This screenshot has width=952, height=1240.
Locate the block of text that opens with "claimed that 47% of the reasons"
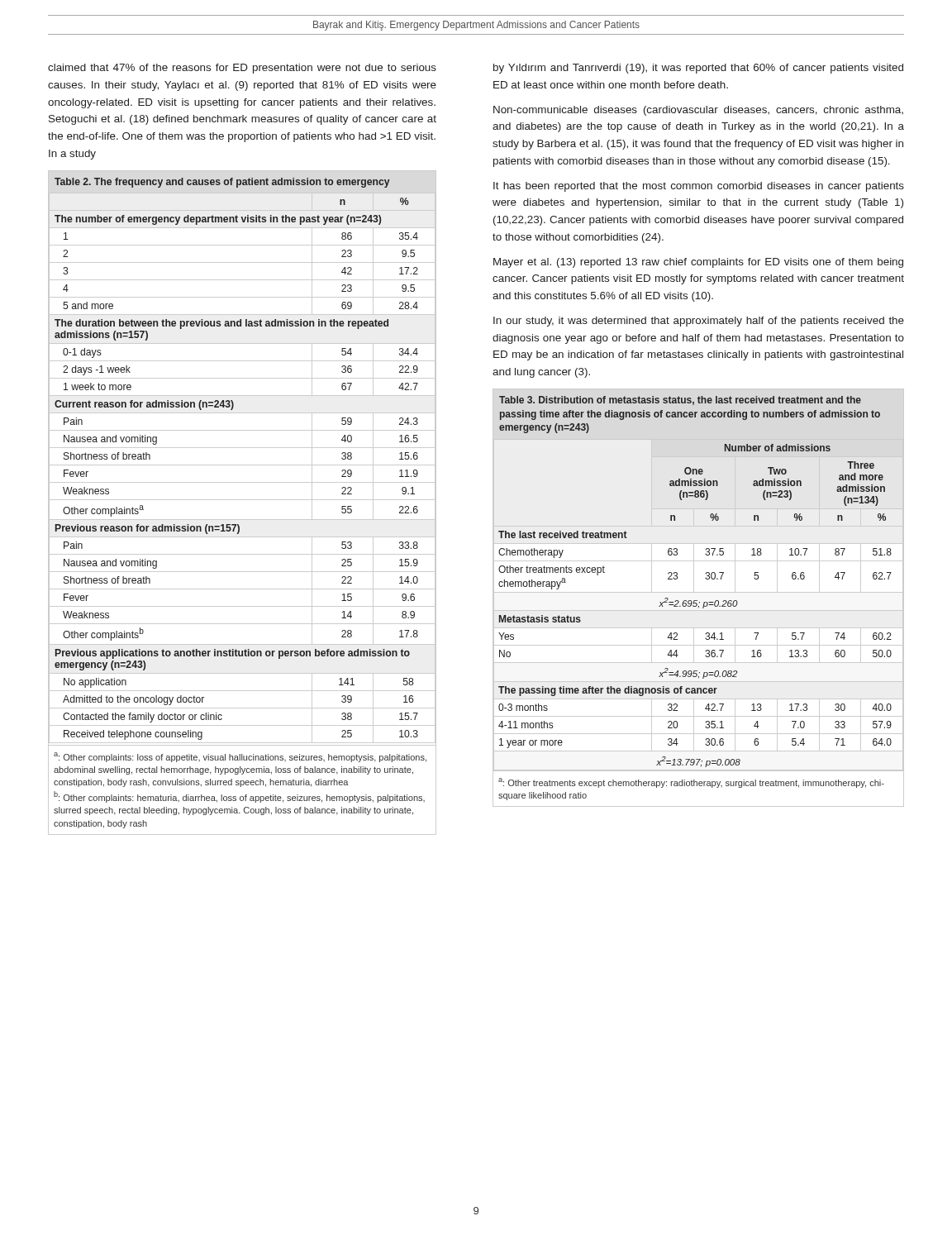[242, 110]
